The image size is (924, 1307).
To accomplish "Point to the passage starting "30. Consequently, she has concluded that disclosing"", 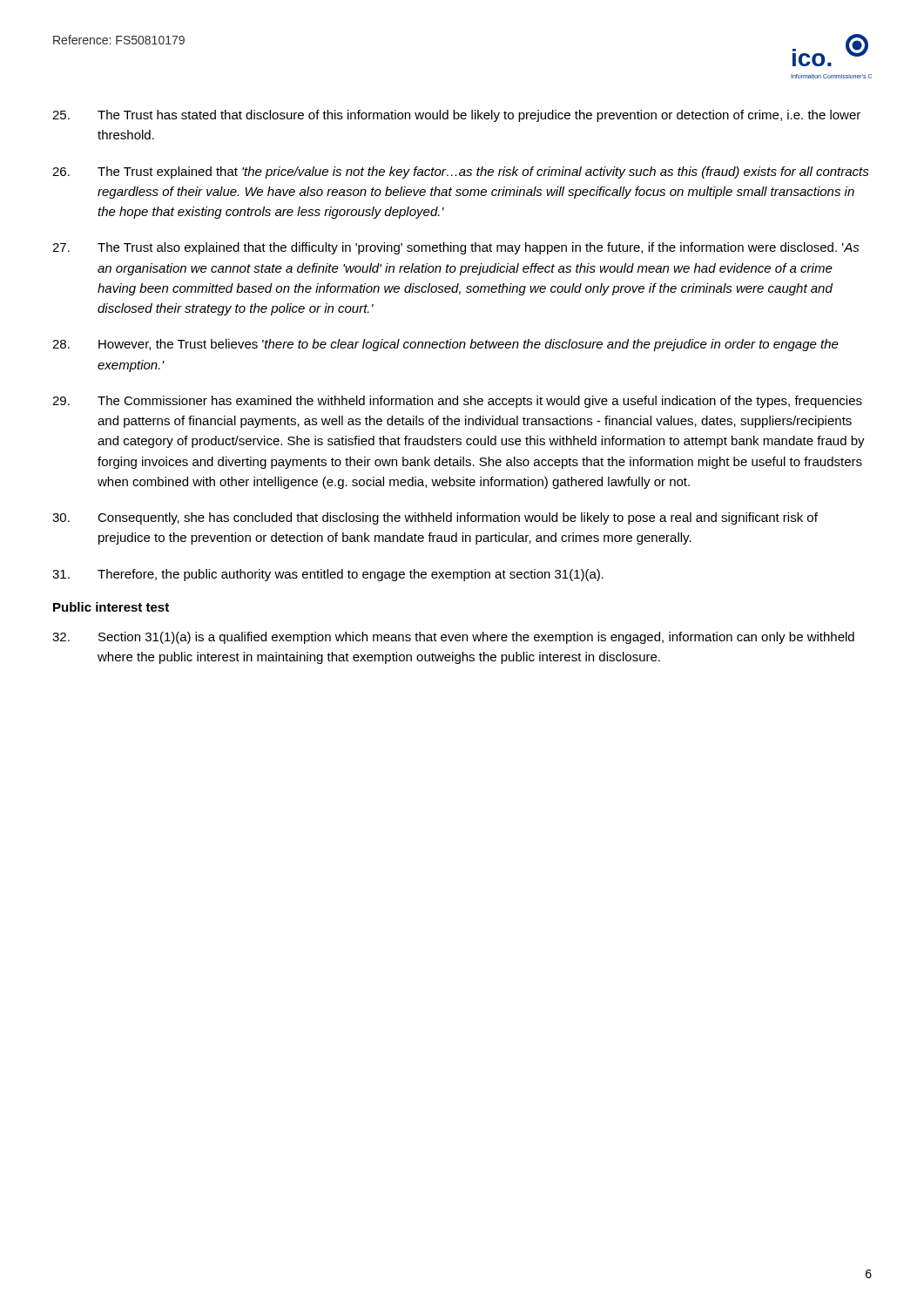I will click(462, 527).
